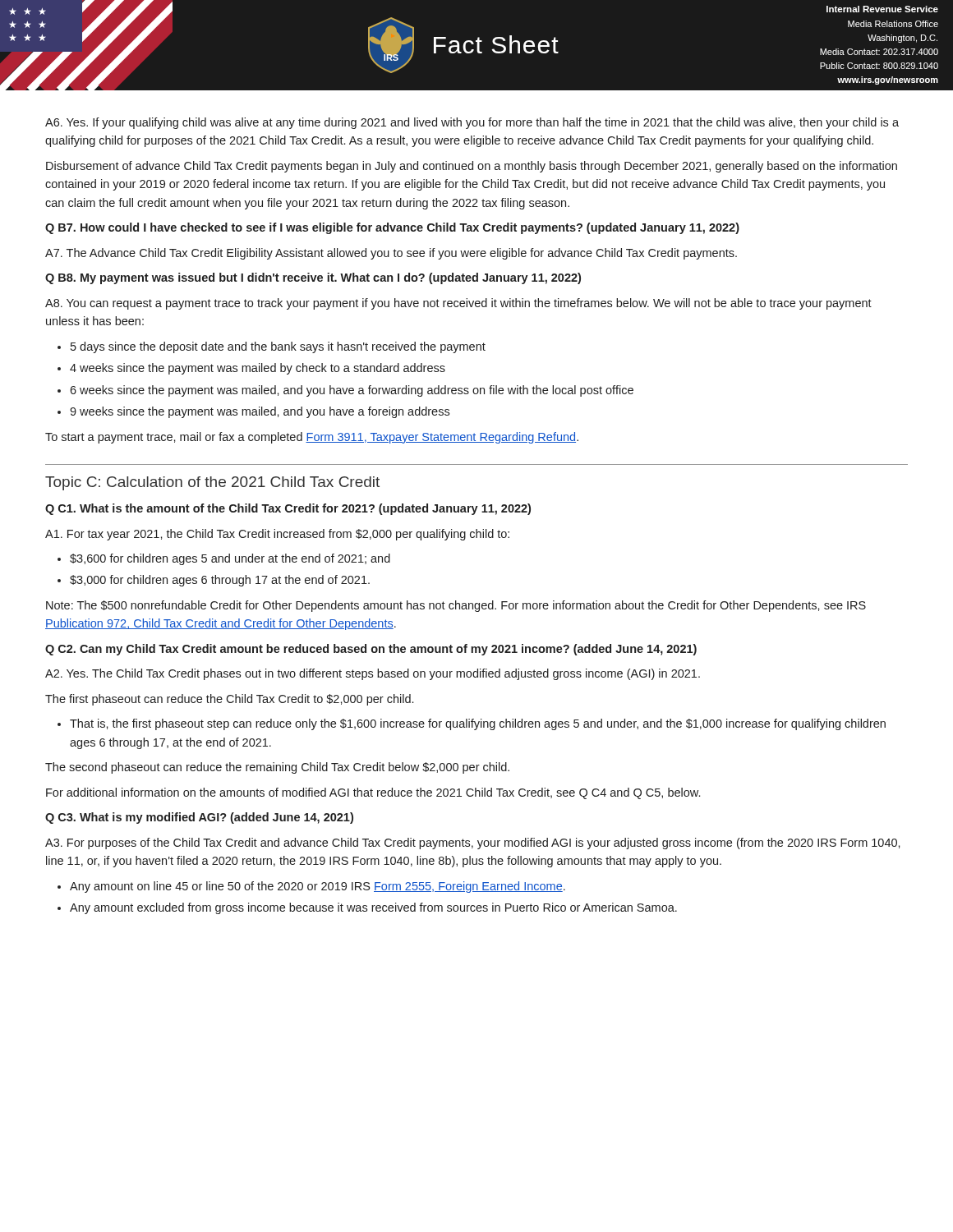Screen dimensions: 1232x953
Task: Find the passage starting "A8. You can request"
Action: (458, 312)
